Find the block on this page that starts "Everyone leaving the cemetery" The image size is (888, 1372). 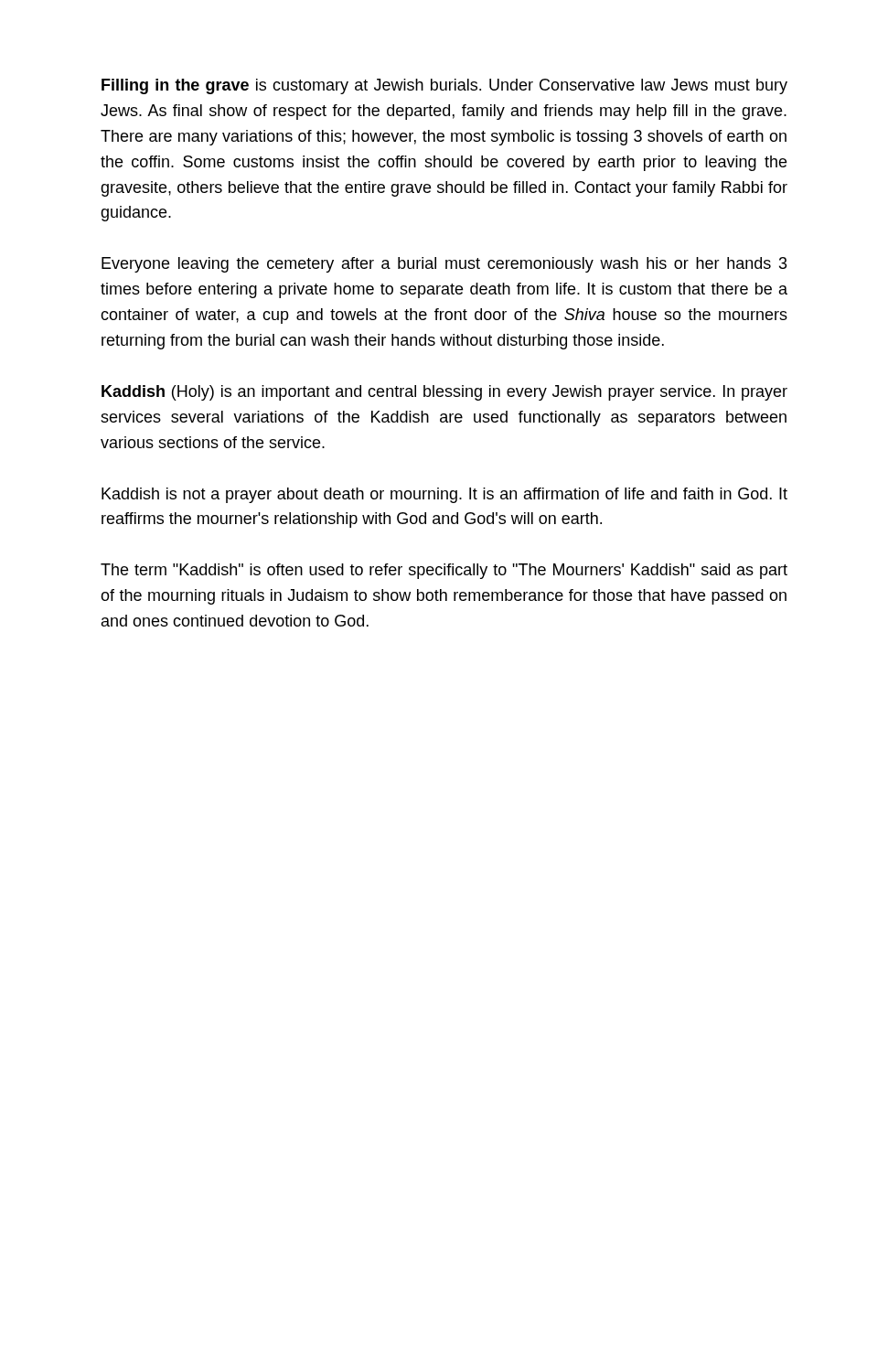tap(444, 302)
